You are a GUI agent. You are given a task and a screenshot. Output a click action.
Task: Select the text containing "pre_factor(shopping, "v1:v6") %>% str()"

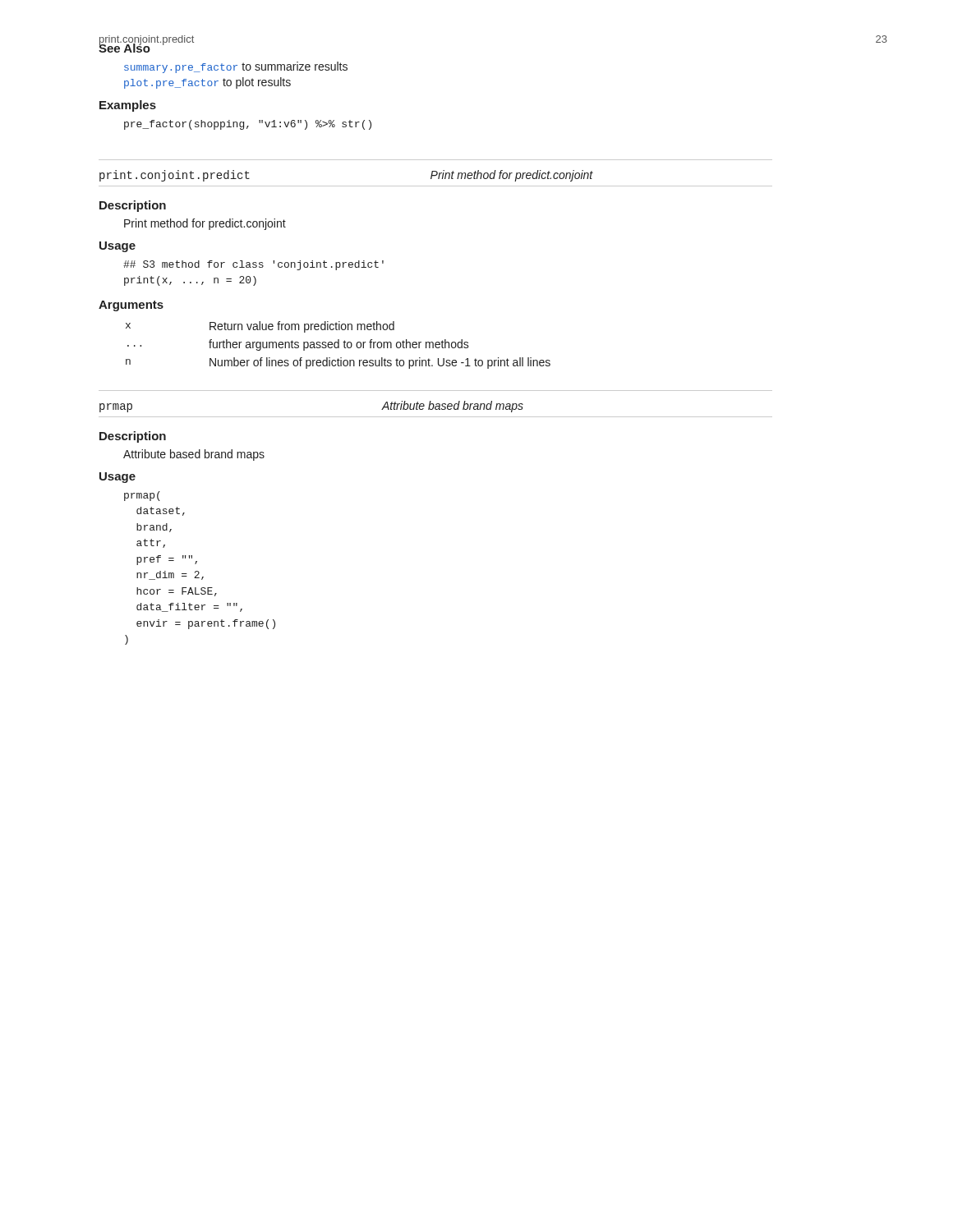(248, 124)
